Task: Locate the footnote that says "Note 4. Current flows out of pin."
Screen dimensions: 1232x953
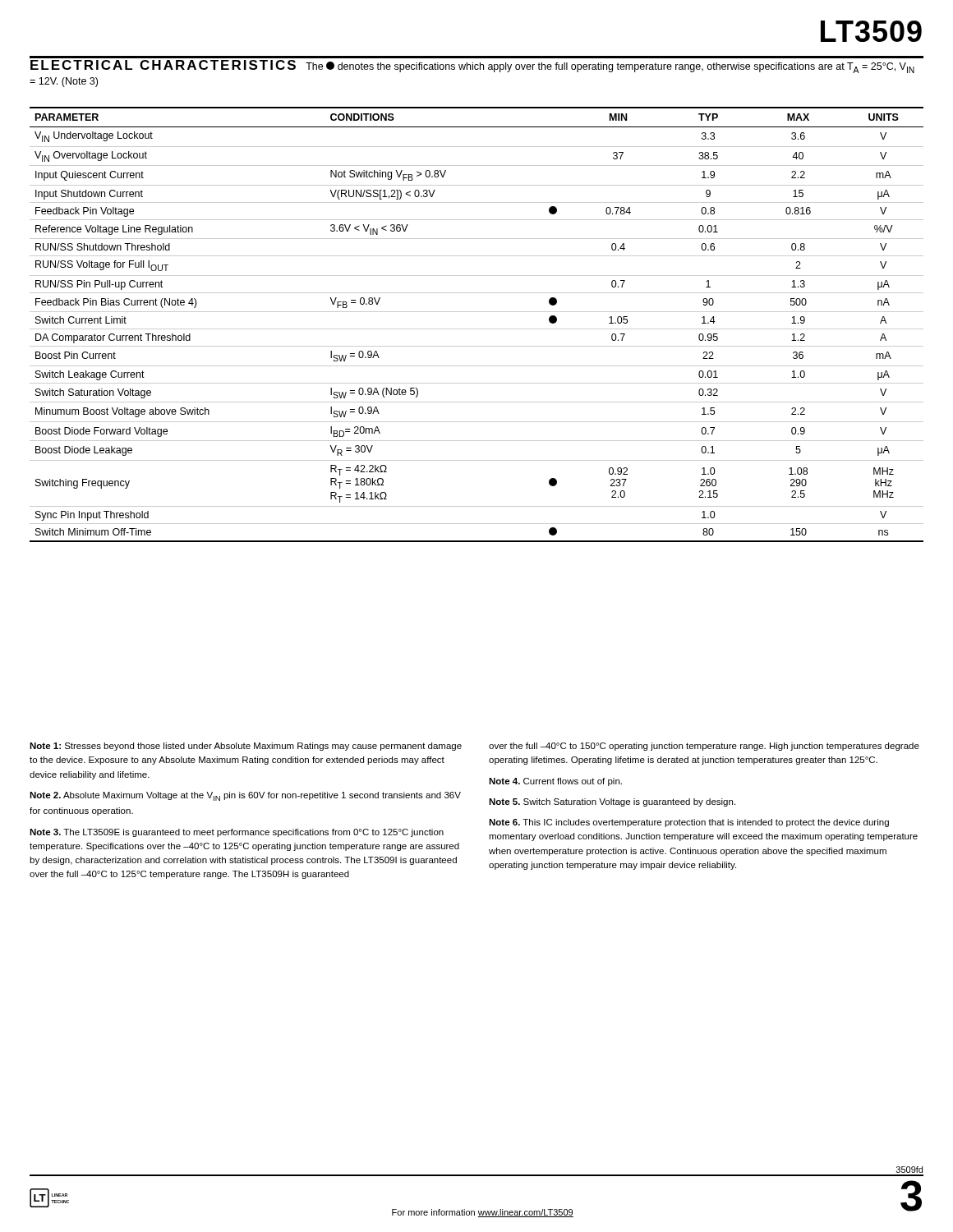Action: [x=556, y=781]
